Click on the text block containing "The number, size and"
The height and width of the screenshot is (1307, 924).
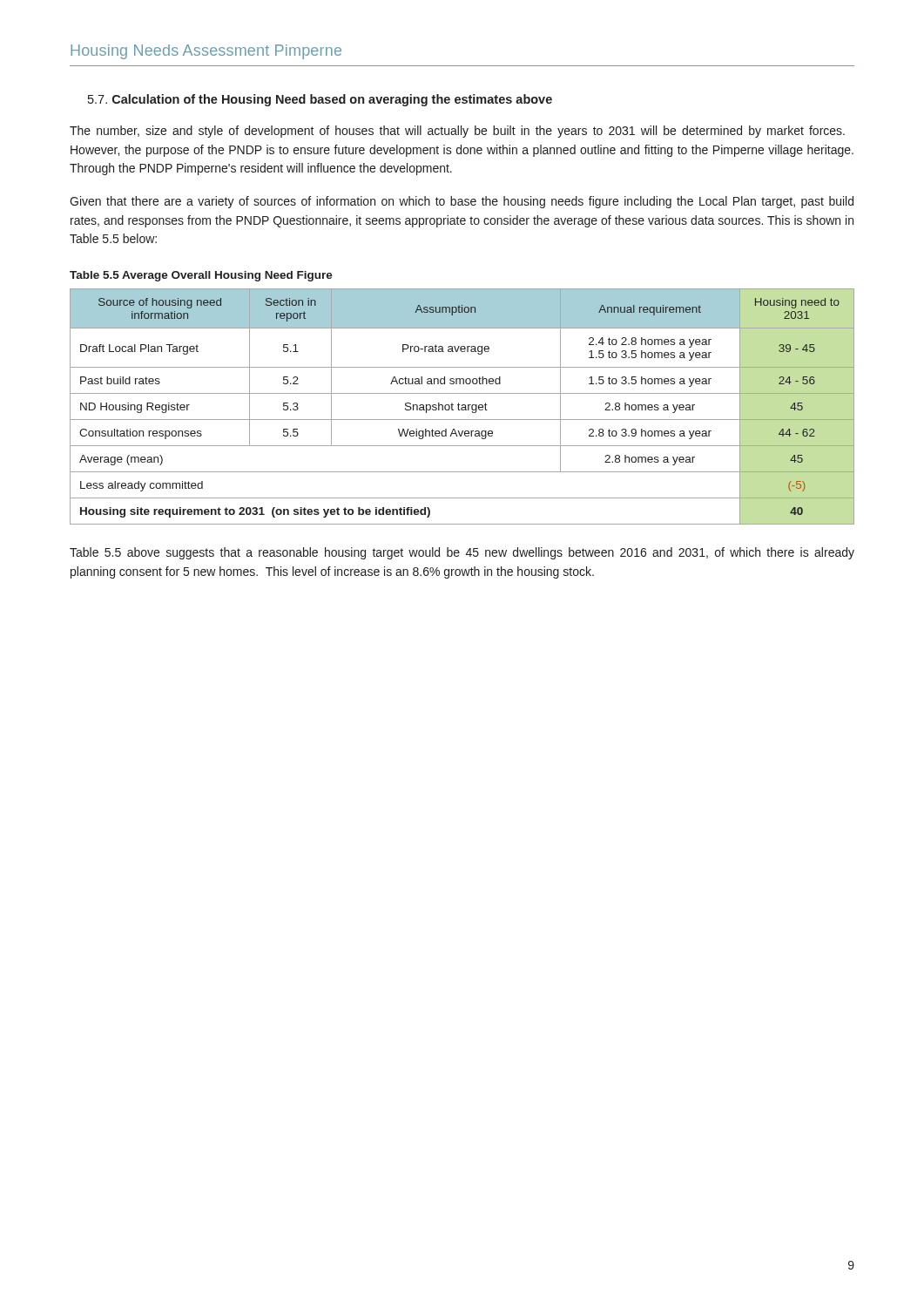462,150
